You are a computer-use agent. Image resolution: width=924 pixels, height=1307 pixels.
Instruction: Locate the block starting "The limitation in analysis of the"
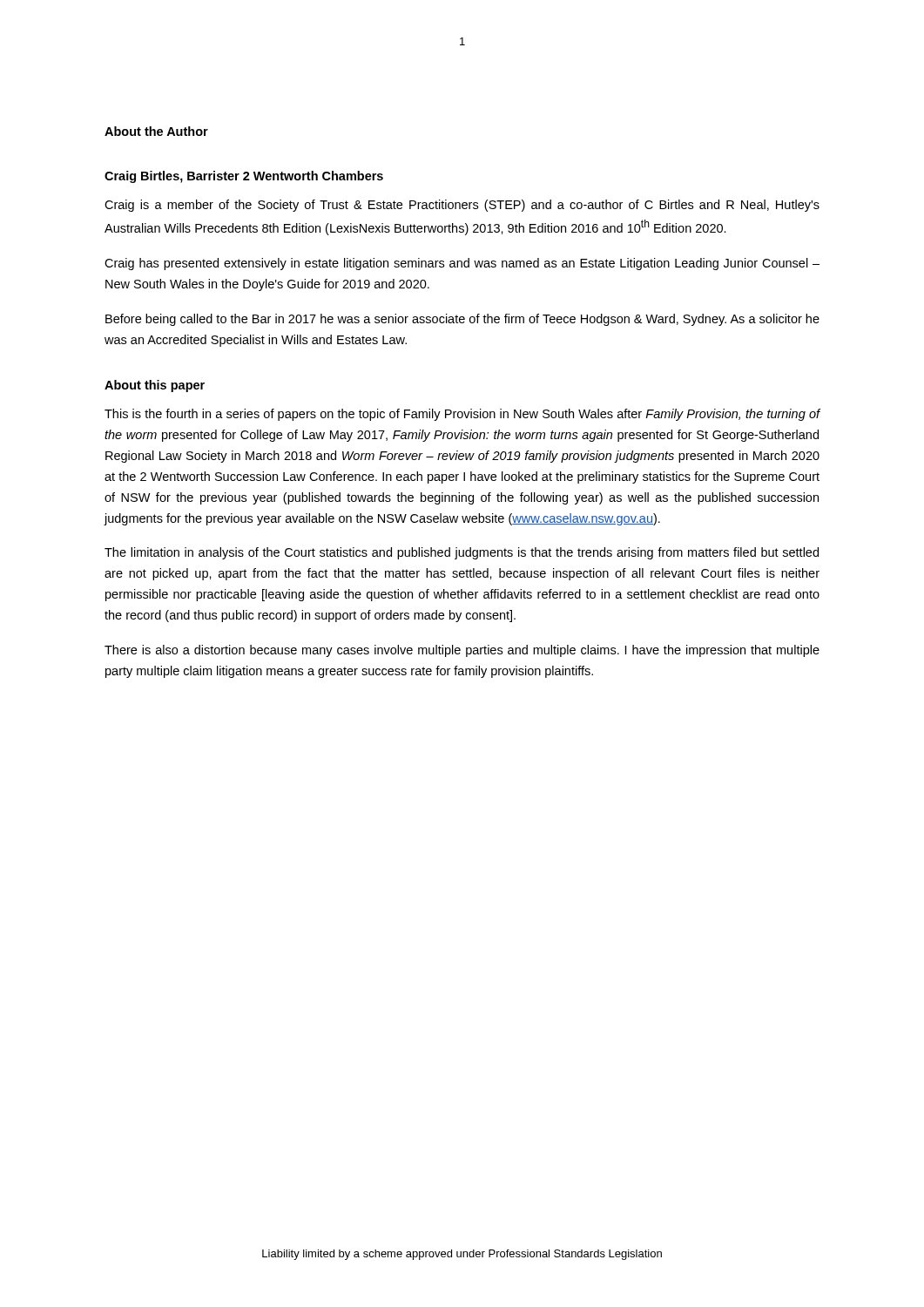pyautogui.click(x=462, y=584)
